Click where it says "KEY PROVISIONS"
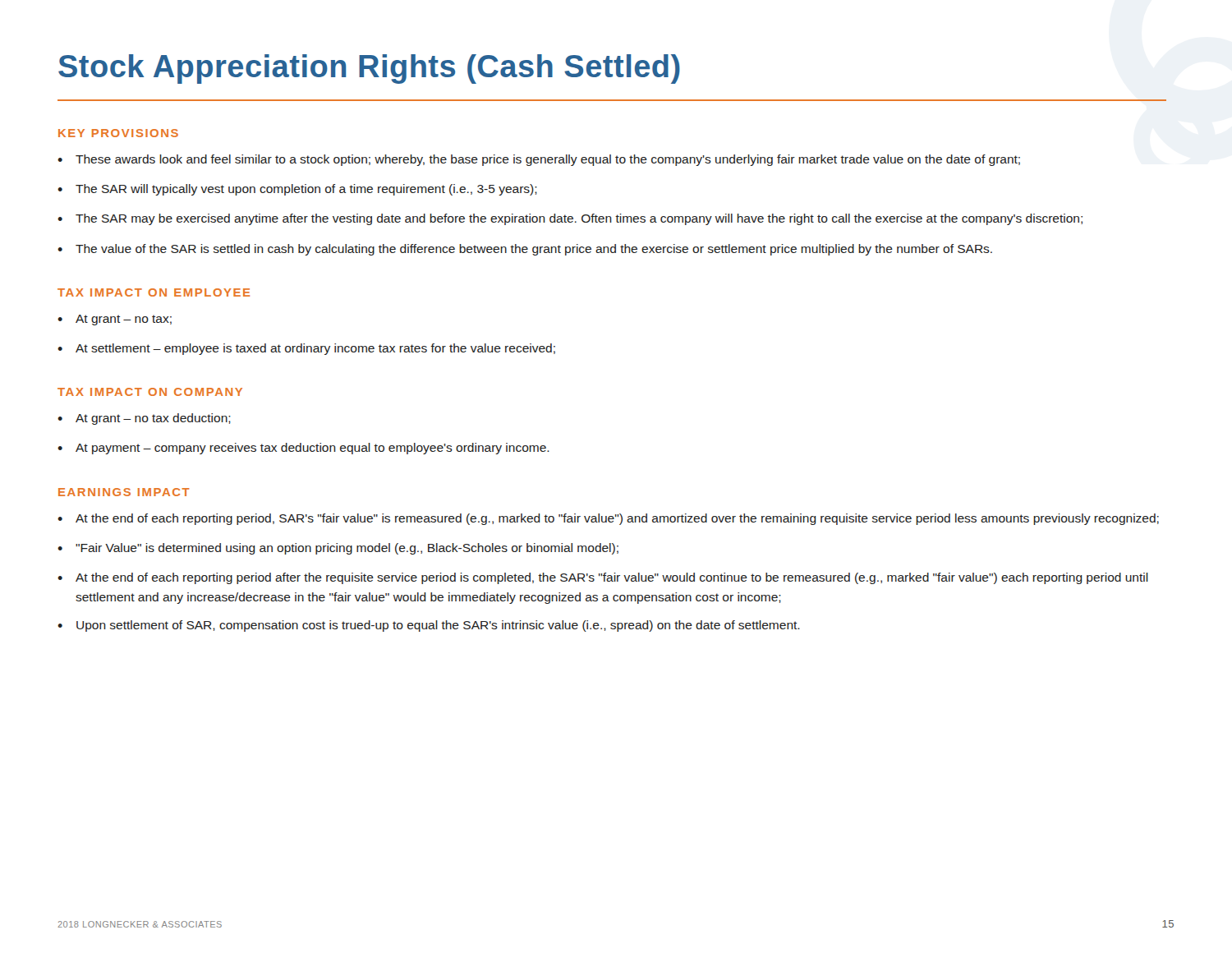The height and width of the screenshot is (953, 1232). pos(118,133)
